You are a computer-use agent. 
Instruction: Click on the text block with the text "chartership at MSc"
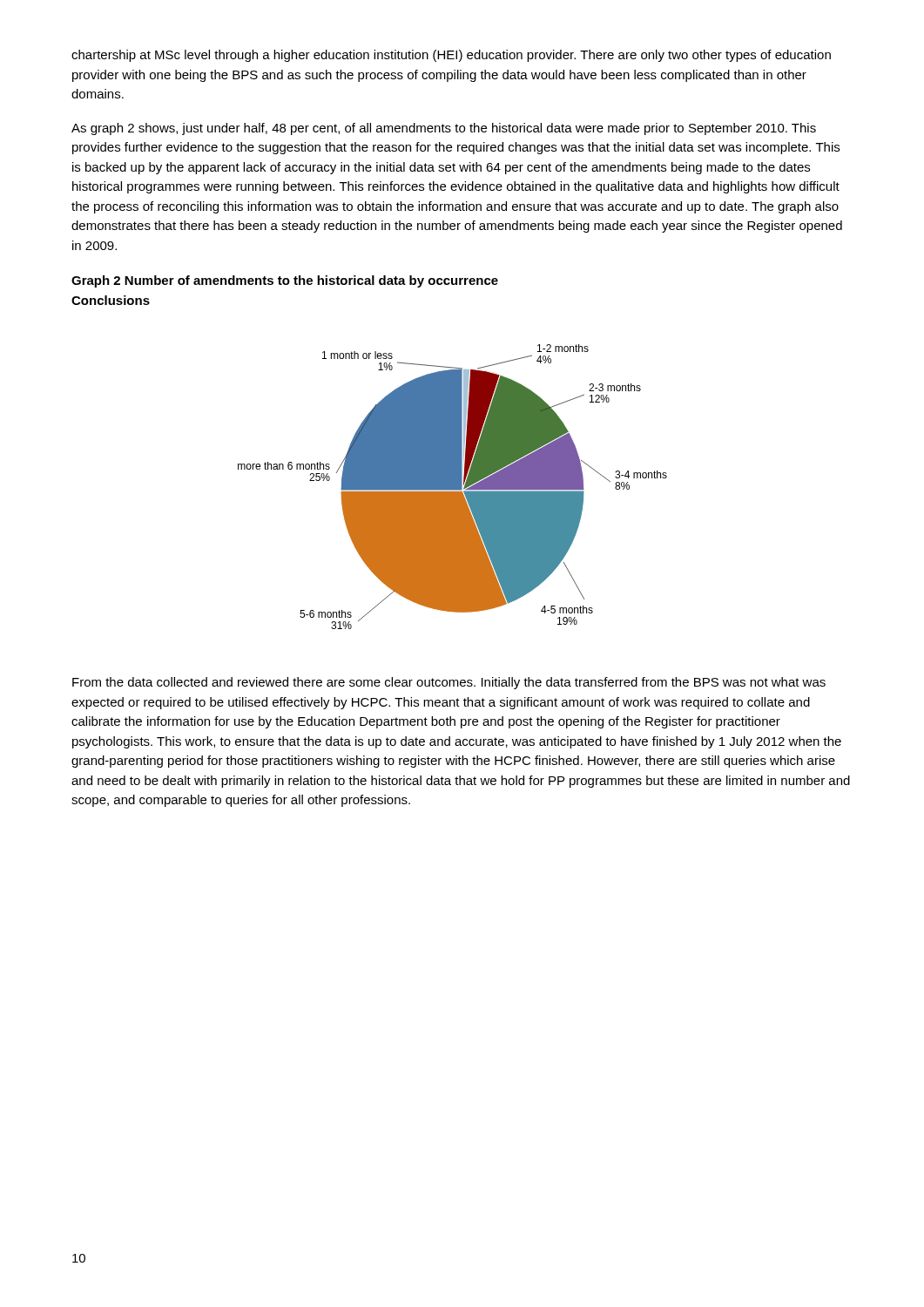click(x=451, y=74)
